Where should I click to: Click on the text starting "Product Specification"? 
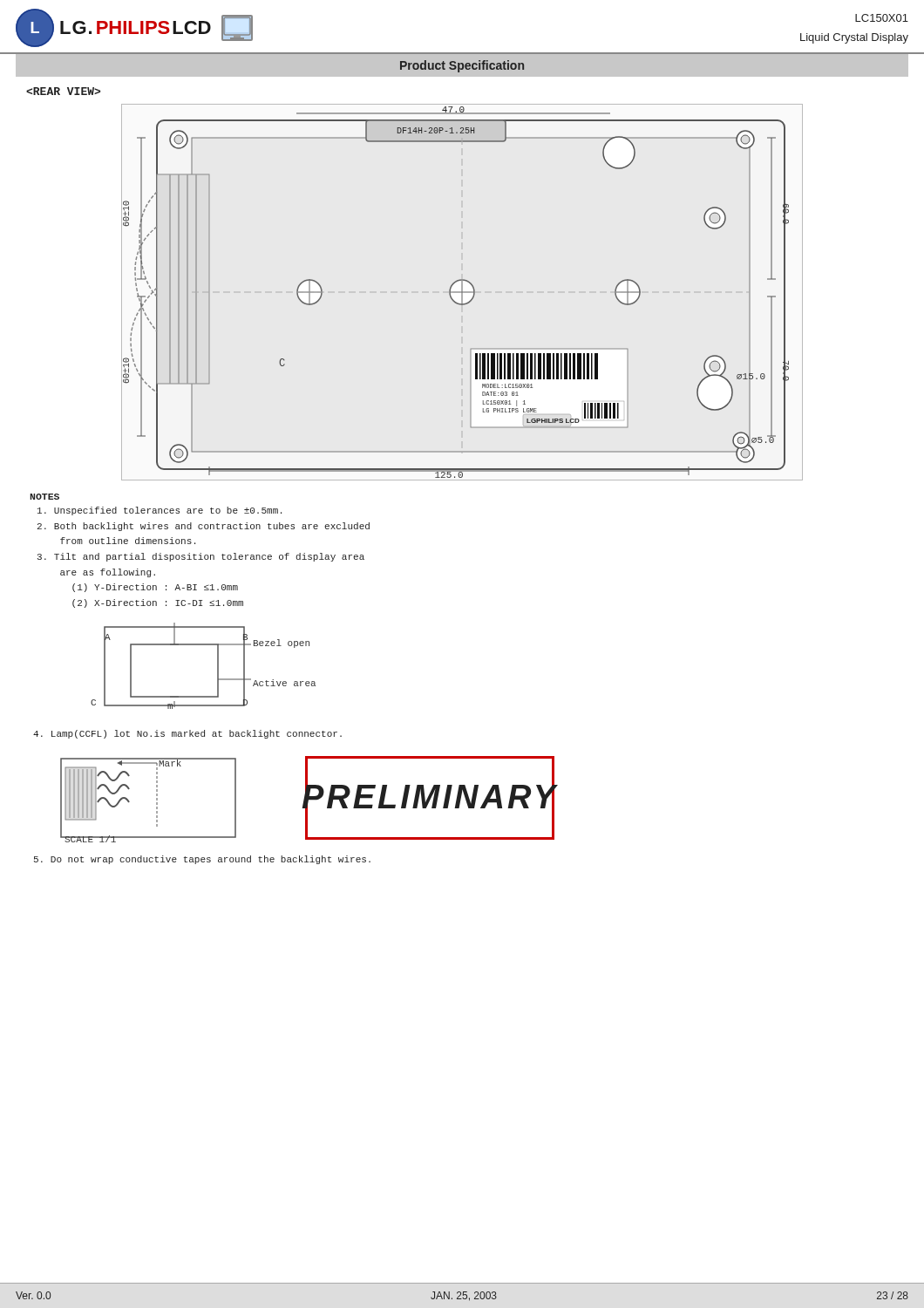click(462, 66)
